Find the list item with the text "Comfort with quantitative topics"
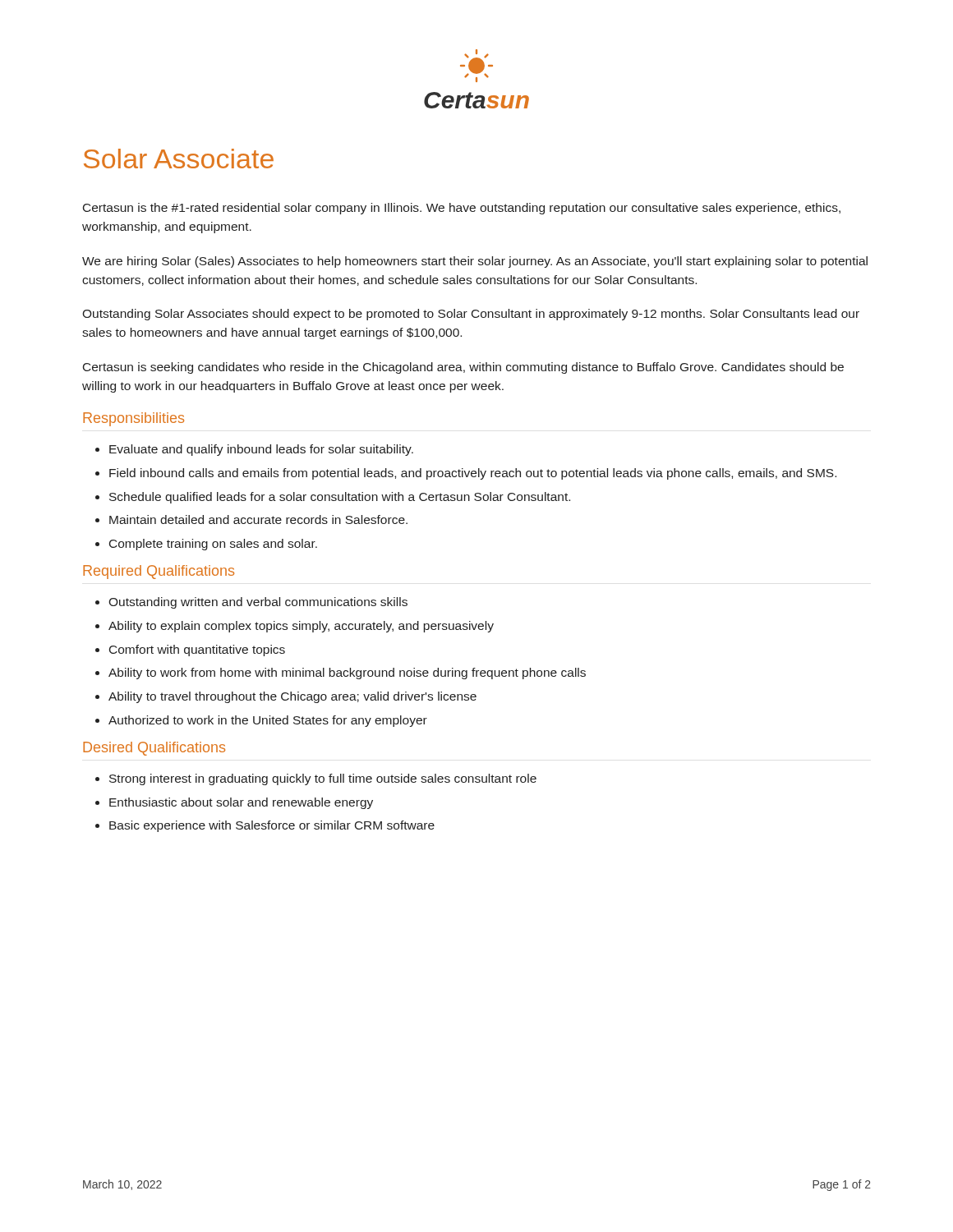 click(x=197, y=650)
